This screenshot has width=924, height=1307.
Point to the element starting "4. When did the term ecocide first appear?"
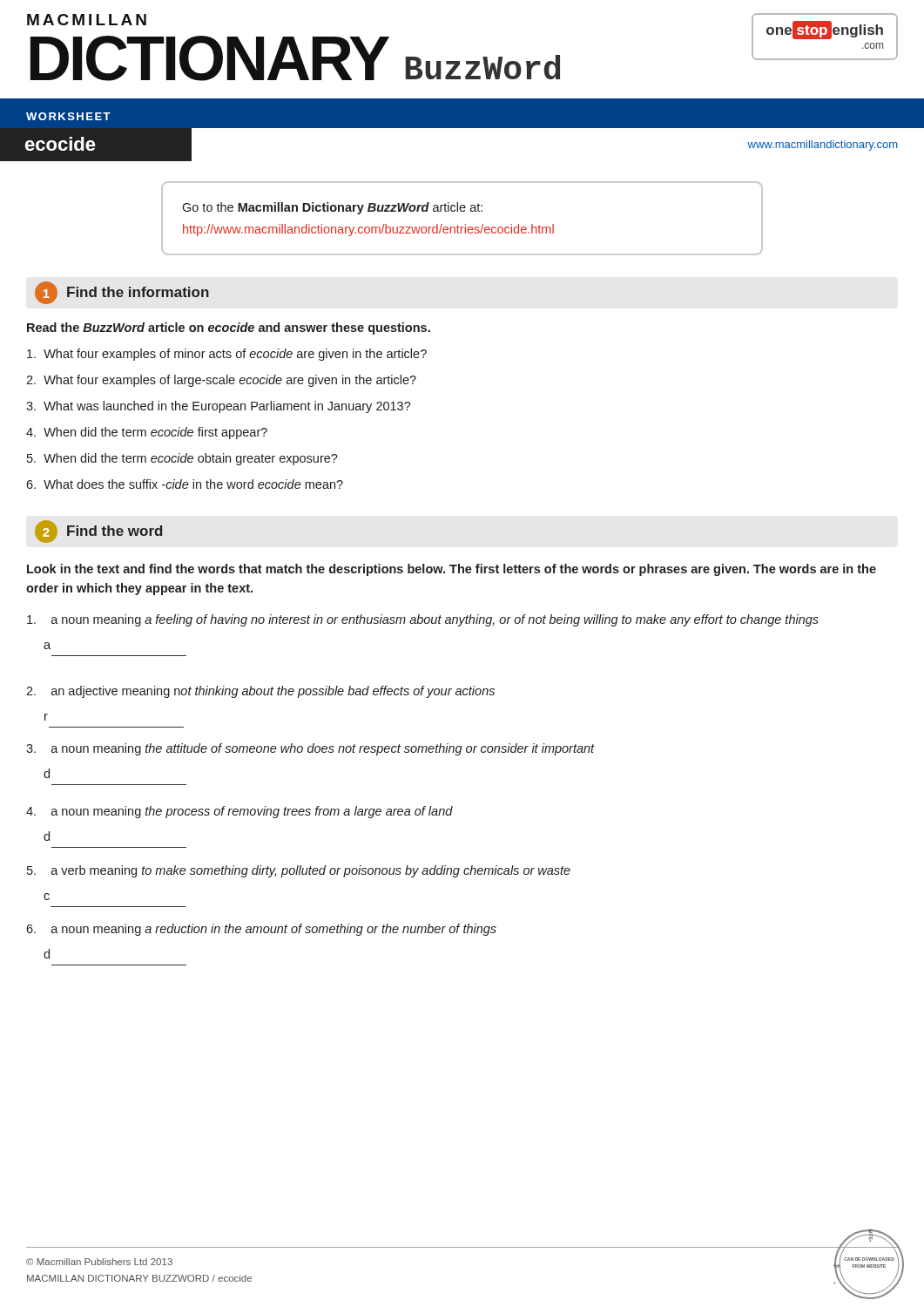[x=147, y=432]
